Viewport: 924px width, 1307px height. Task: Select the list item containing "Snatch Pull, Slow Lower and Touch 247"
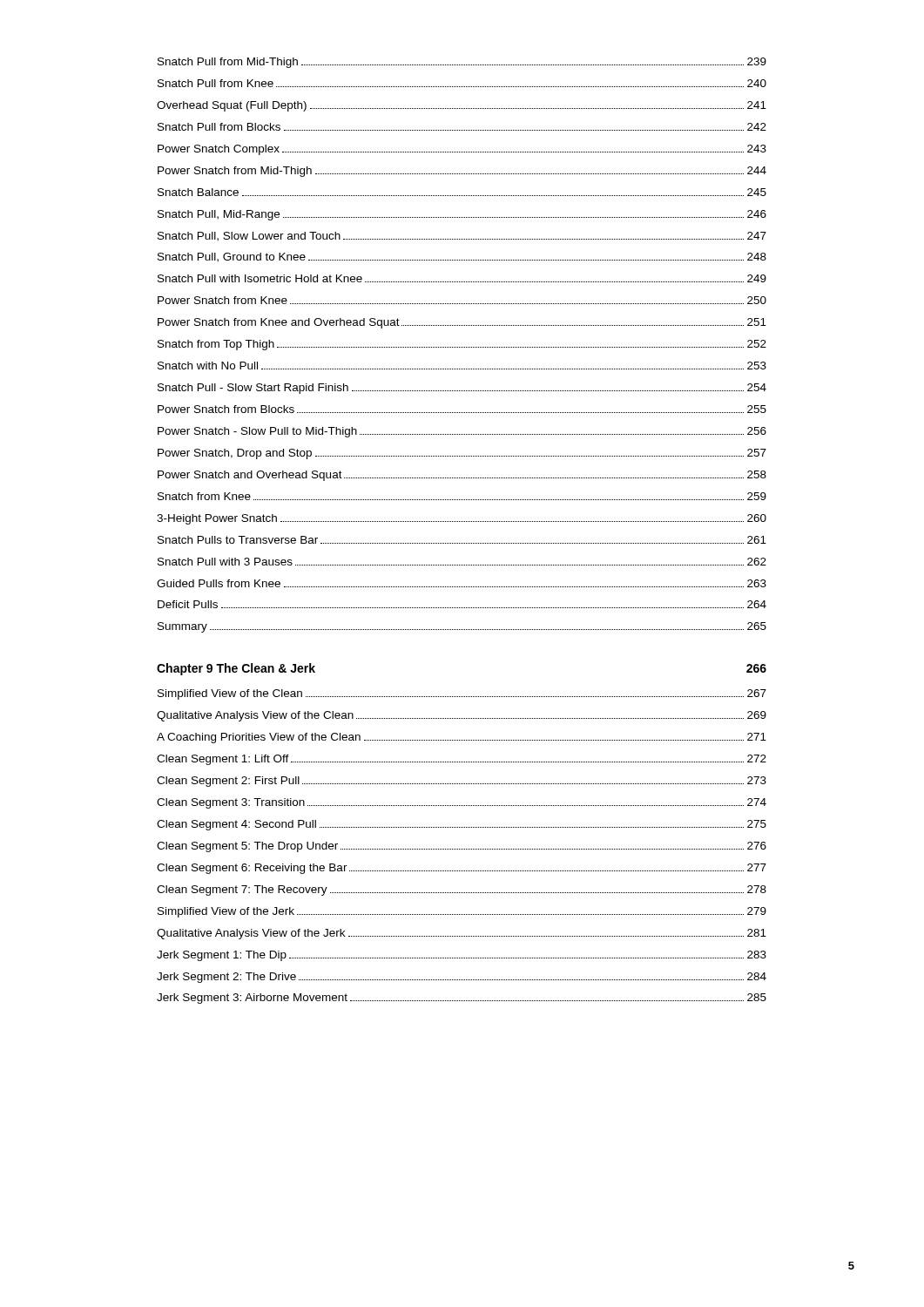tap(462, 236)
